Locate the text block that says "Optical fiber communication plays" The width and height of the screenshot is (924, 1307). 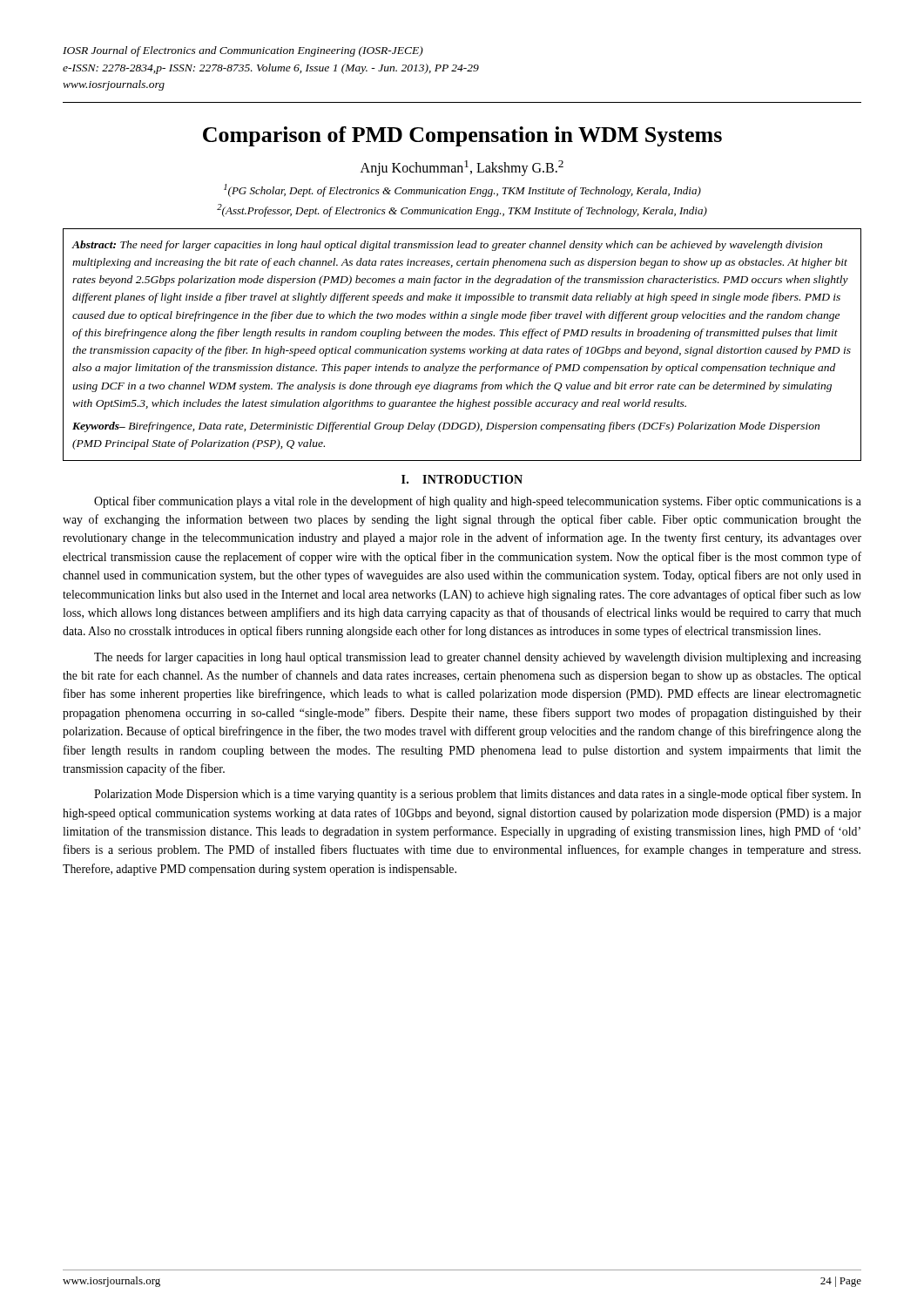(462, 685)
